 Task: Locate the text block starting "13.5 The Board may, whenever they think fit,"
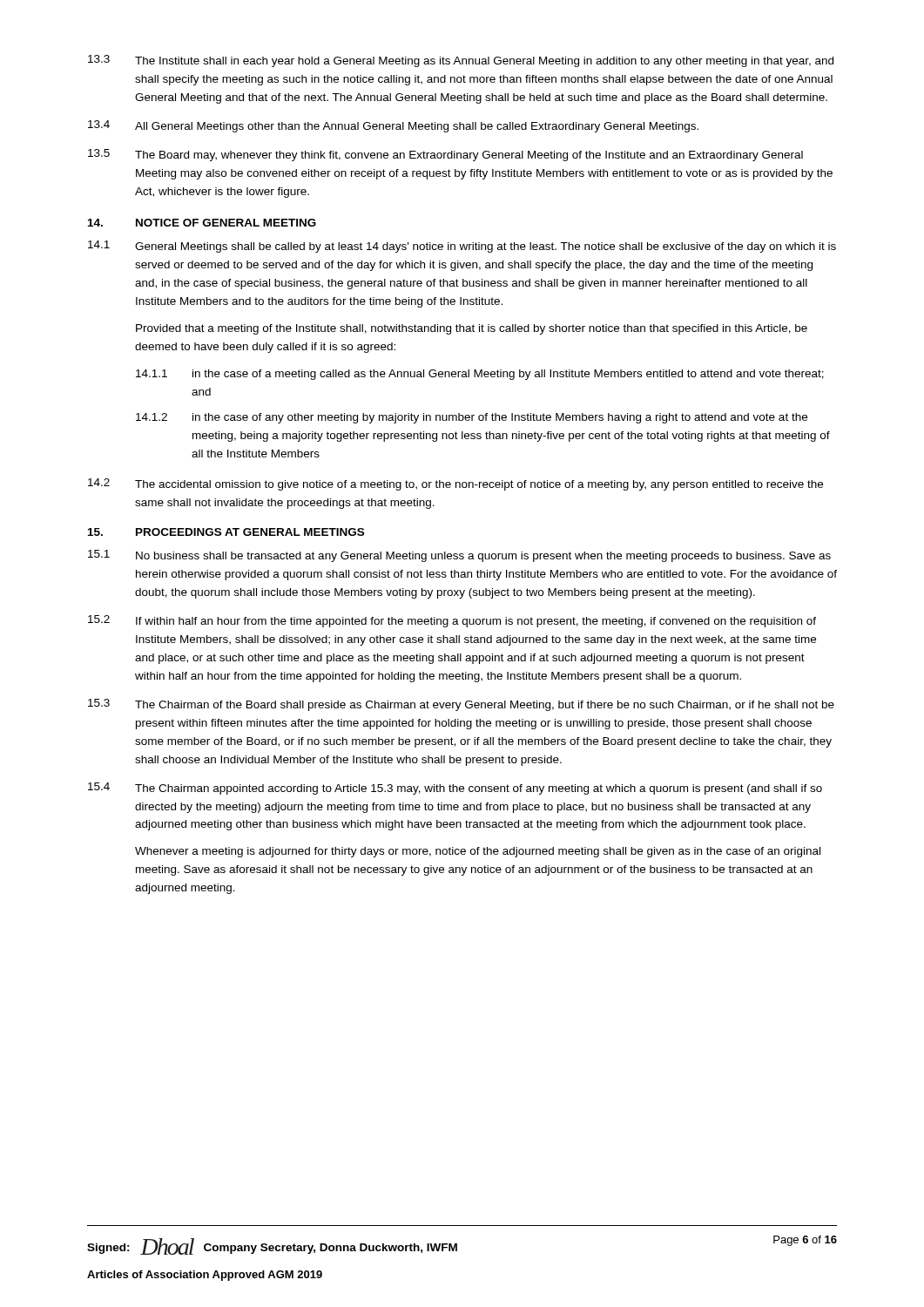462,173
